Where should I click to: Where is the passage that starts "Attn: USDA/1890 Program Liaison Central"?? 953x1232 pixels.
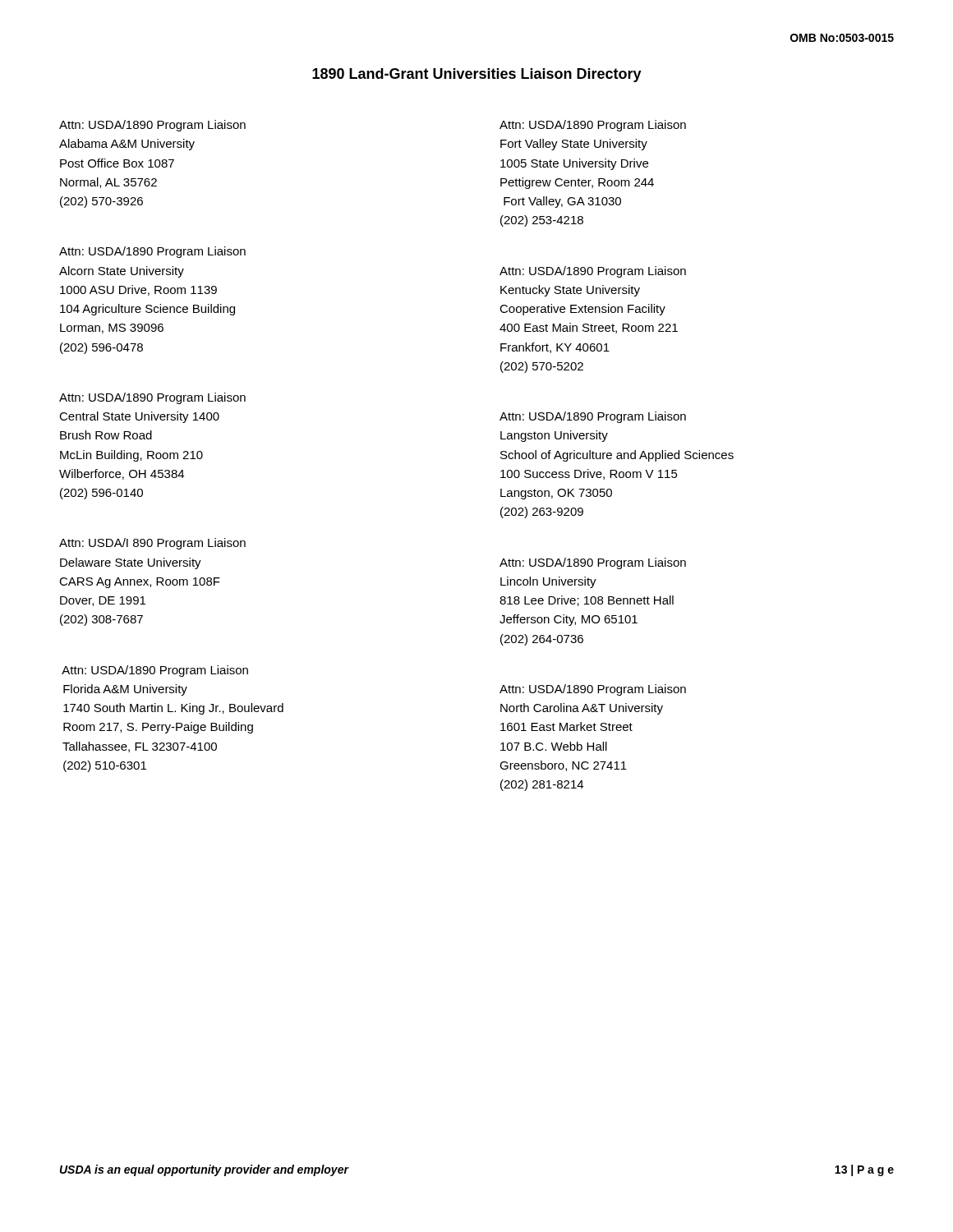[x=153, y=445]
